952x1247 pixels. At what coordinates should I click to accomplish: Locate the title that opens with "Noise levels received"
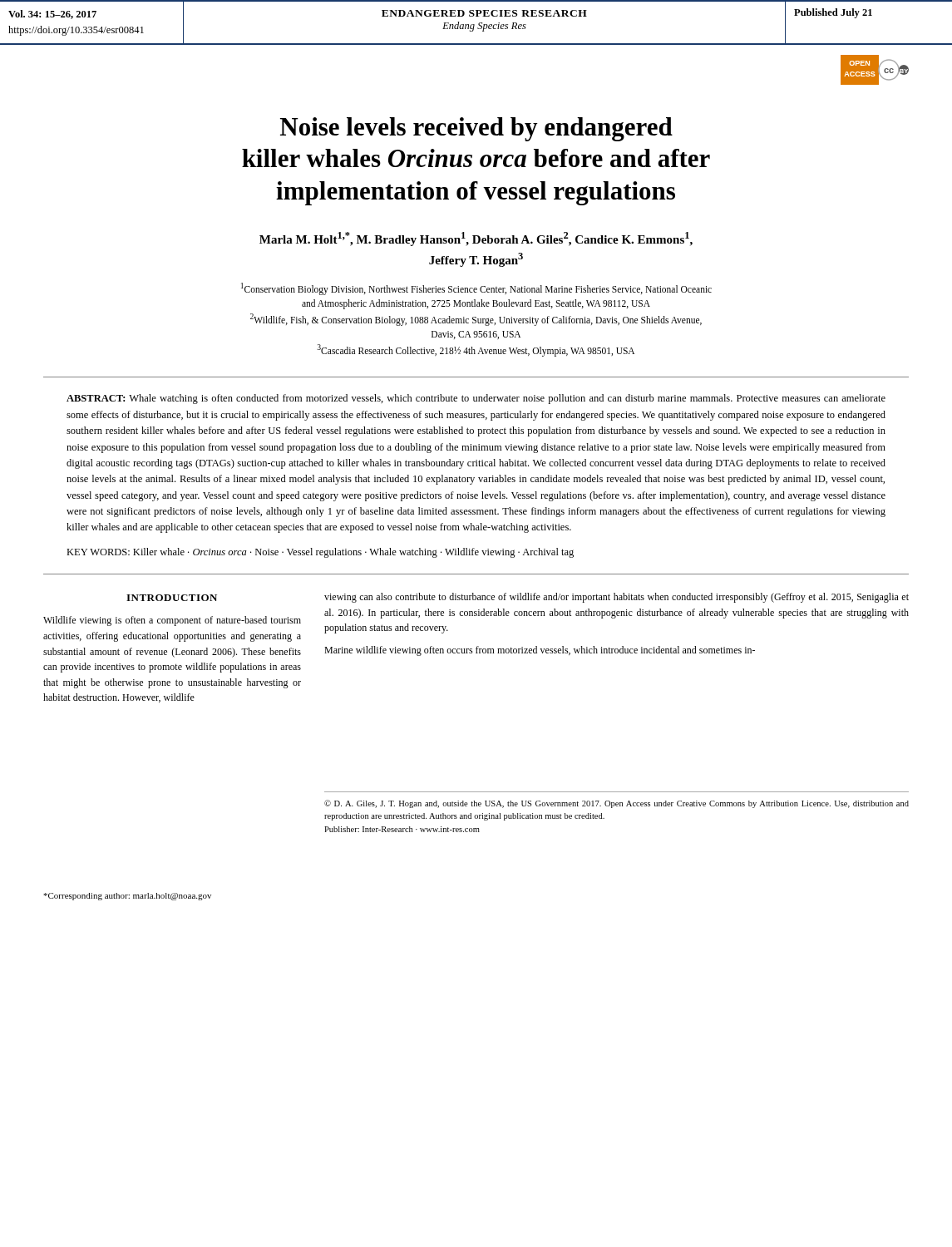[476, 159]
